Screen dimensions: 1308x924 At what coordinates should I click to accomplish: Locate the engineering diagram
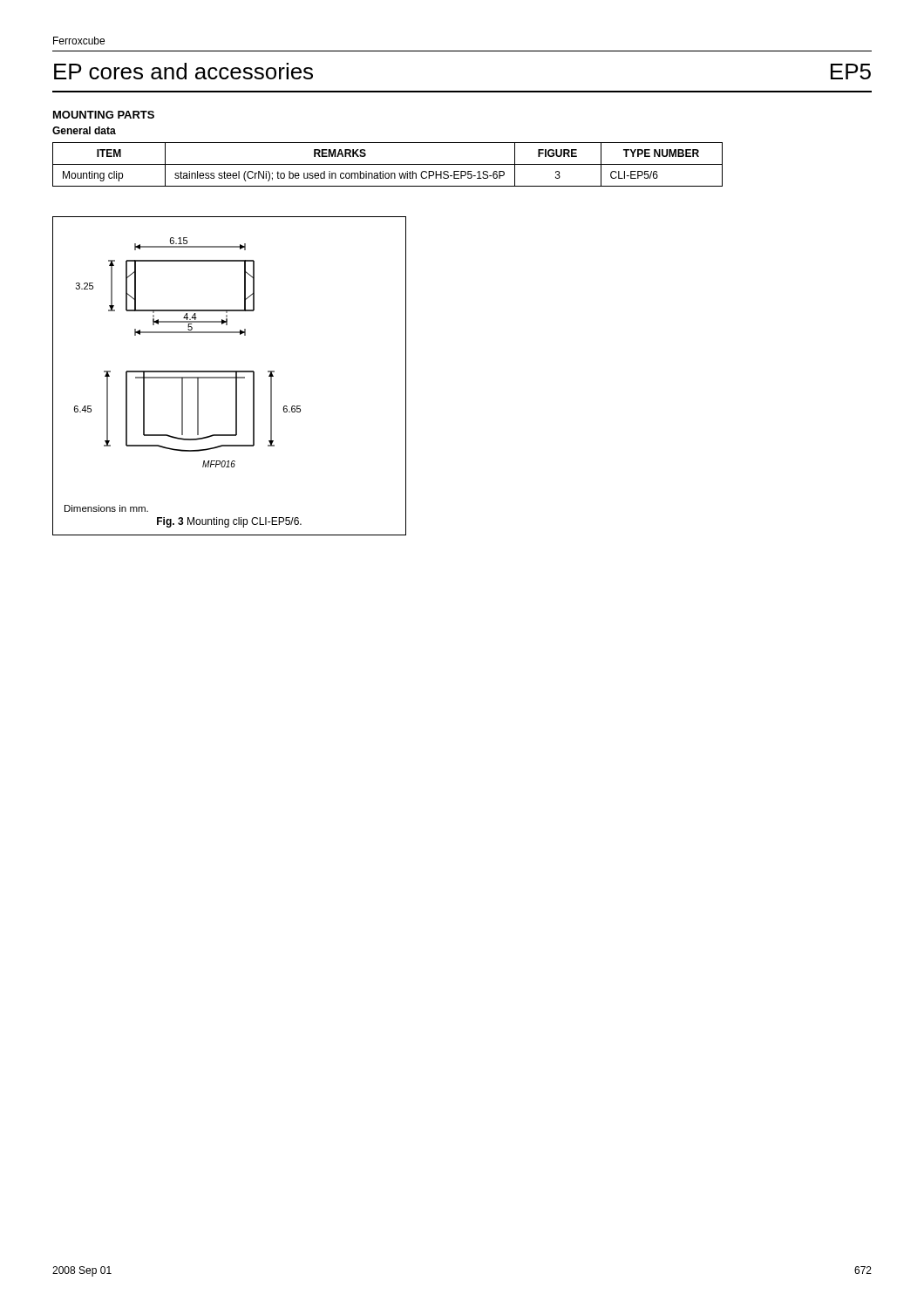tap(229, 376)
